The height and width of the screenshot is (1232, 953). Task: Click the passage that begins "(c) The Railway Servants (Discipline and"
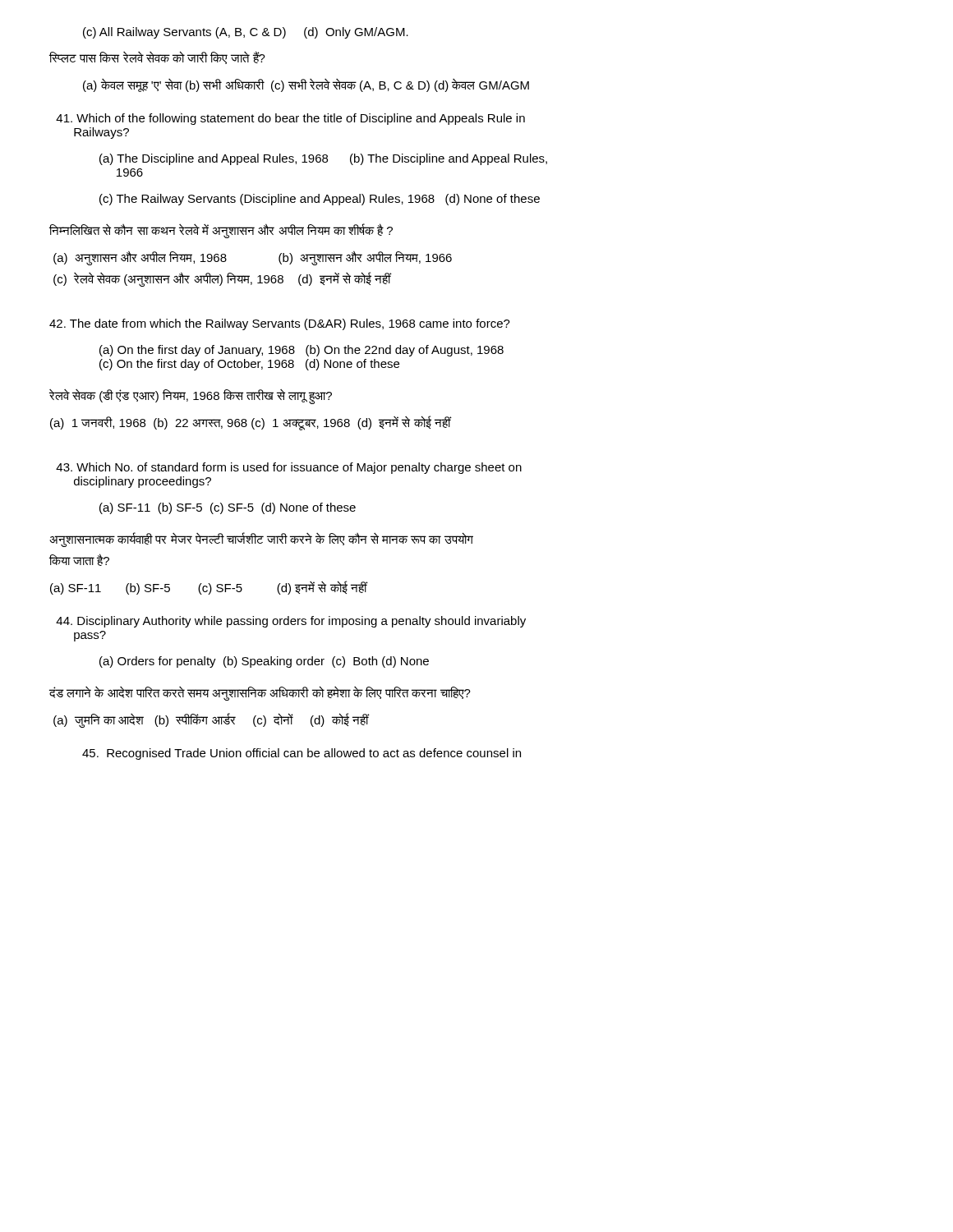(x=319, y=198)
